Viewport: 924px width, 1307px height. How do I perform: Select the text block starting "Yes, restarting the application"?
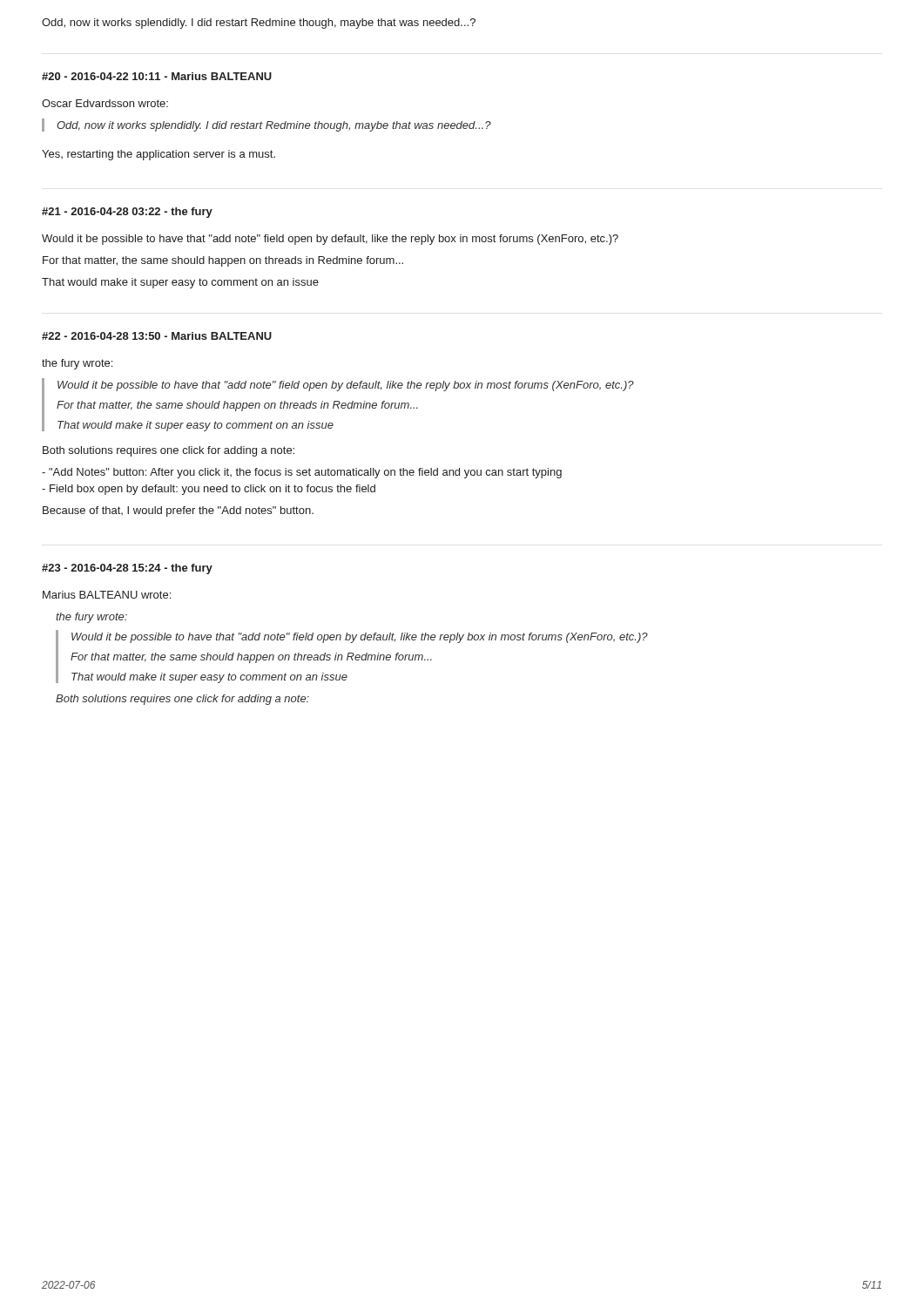(159, 154)
